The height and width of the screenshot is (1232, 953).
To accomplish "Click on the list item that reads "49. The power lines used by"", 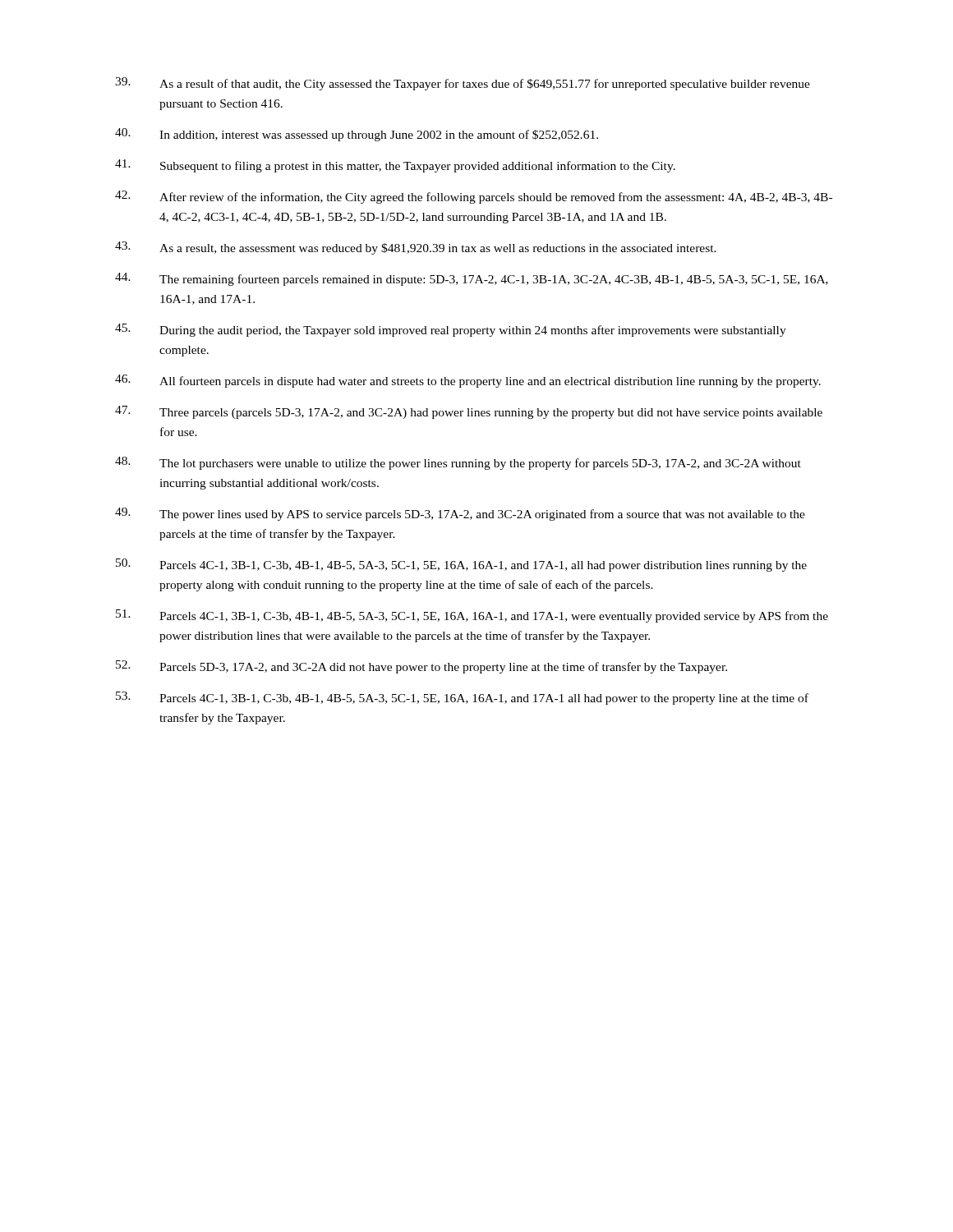I will 476,524.
